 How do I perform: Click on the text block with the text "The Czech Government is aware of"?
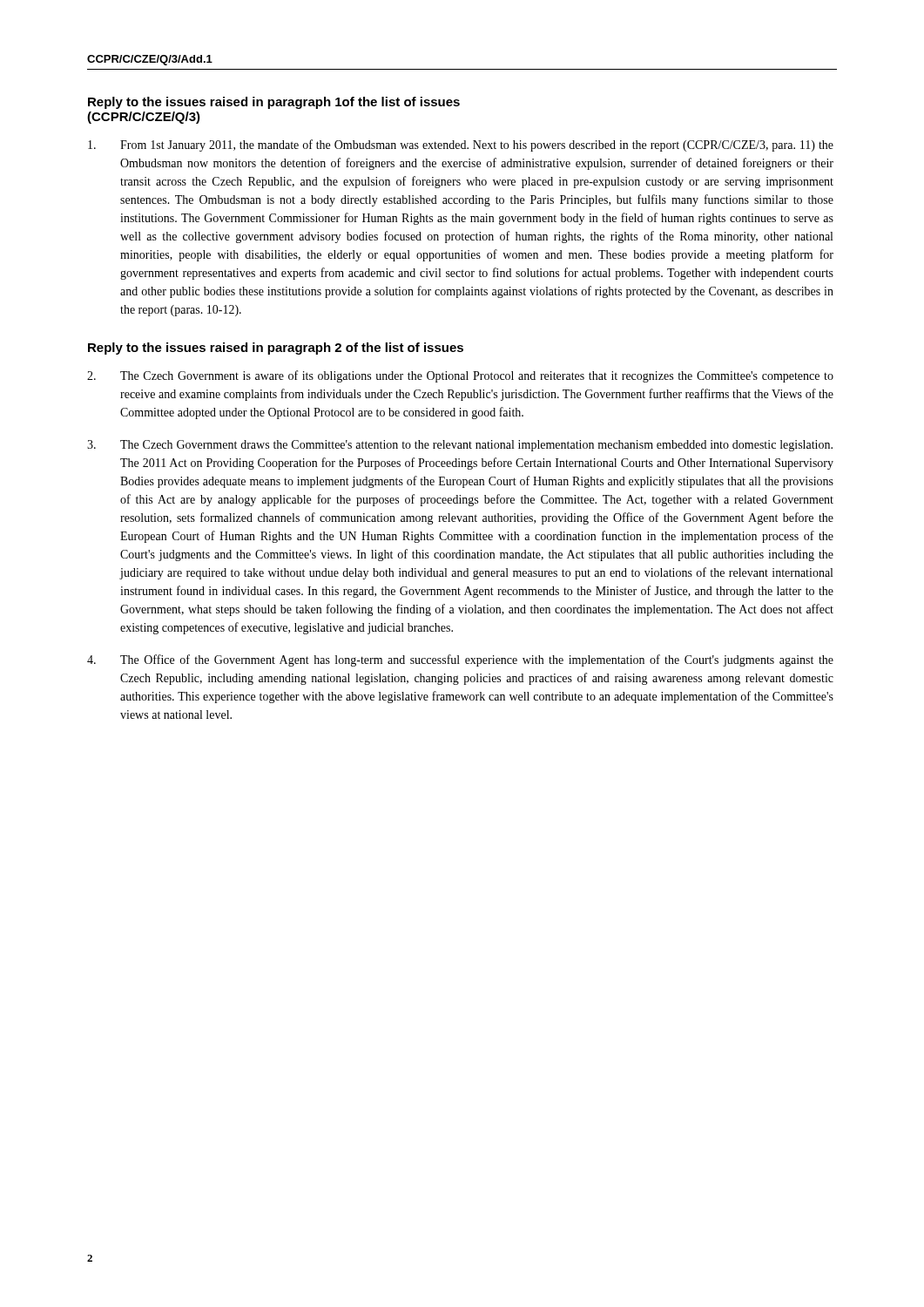coord(460,394)
